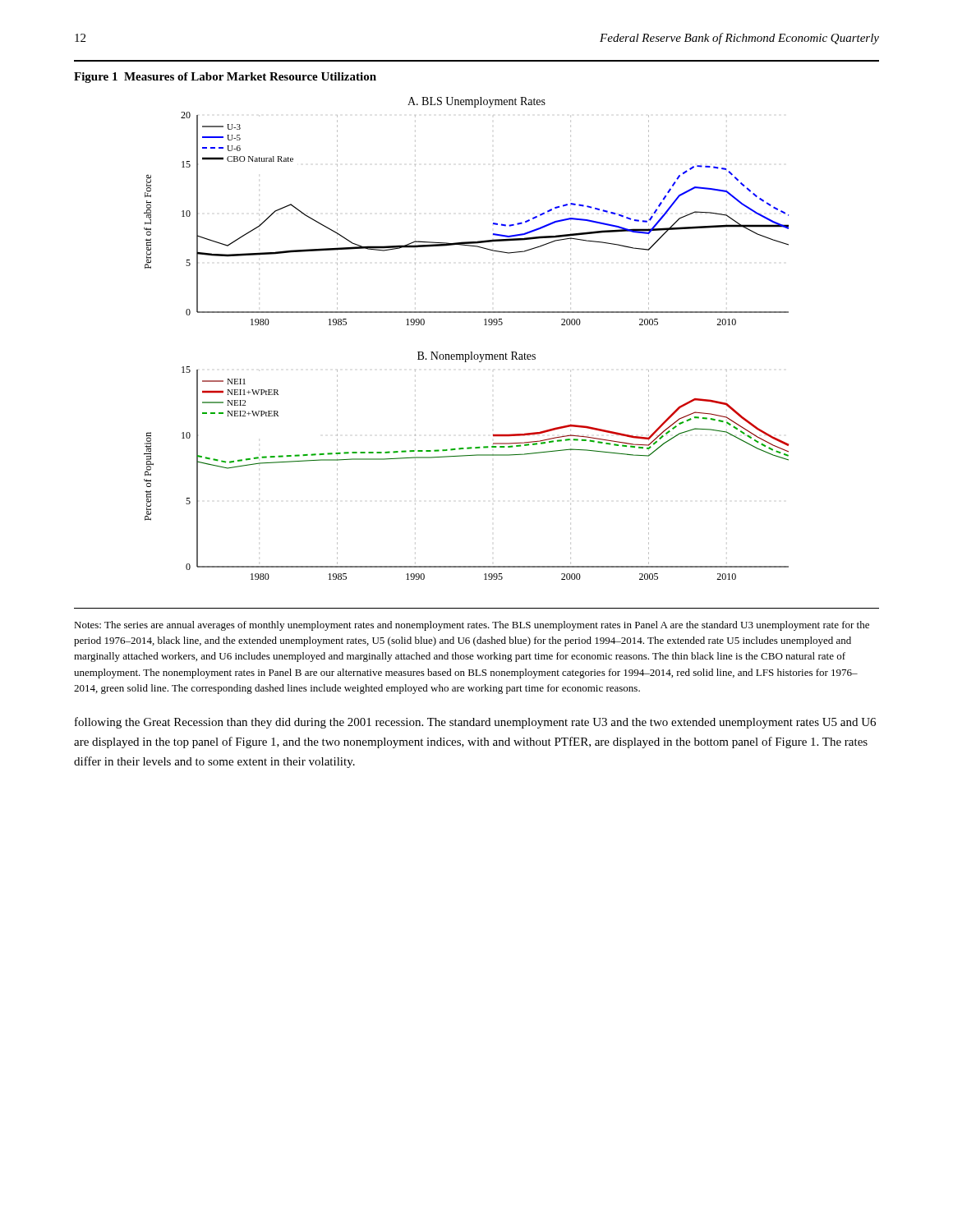The width and height of the screenshot is (953, 1232).
Task: Locate the text block starting "Notes: The series"
Action: pyautogui.click(x=472, y=656)
